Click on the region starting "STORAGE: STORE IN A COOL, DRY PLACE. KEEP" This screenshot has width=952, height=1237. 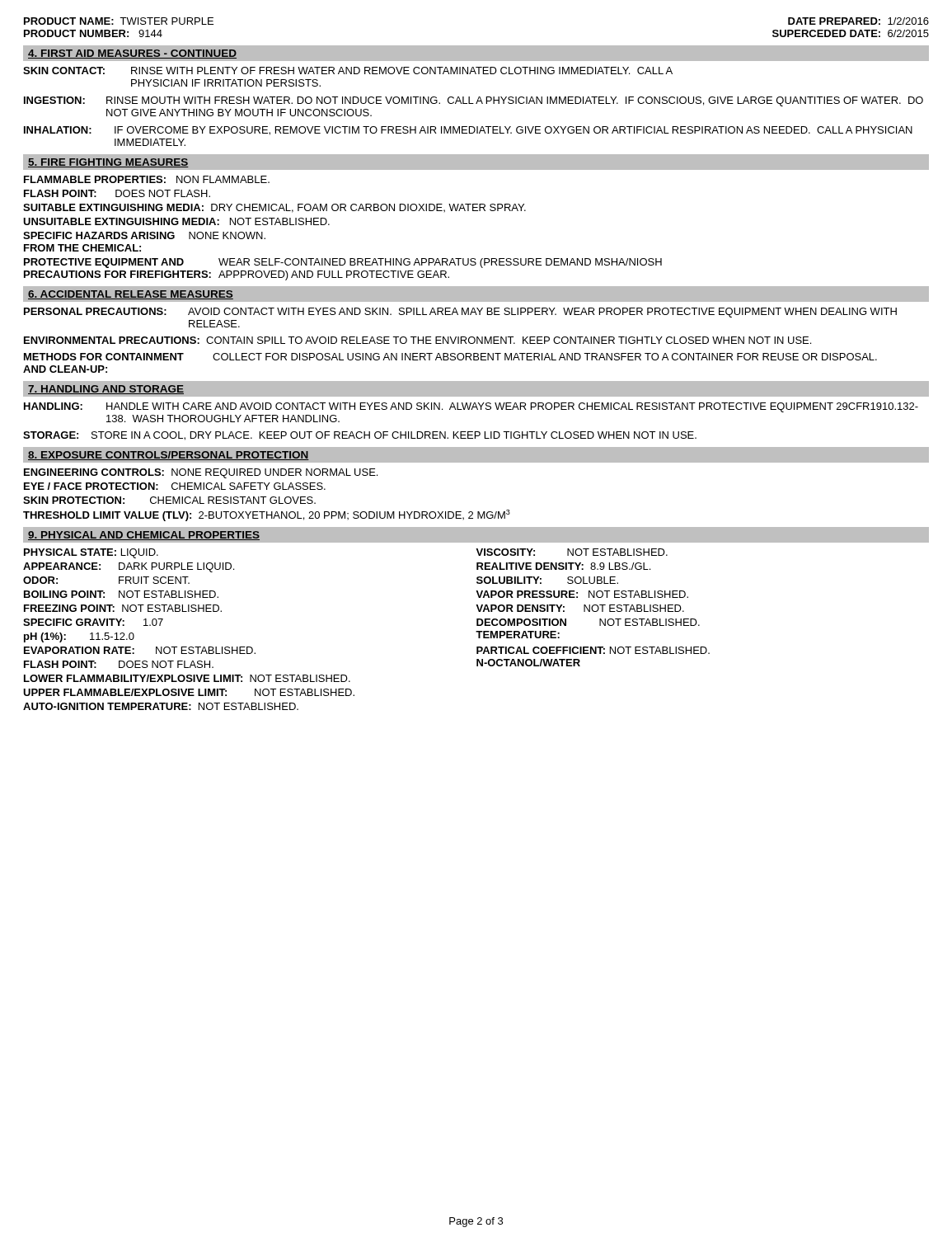click(x=360, y=435)
